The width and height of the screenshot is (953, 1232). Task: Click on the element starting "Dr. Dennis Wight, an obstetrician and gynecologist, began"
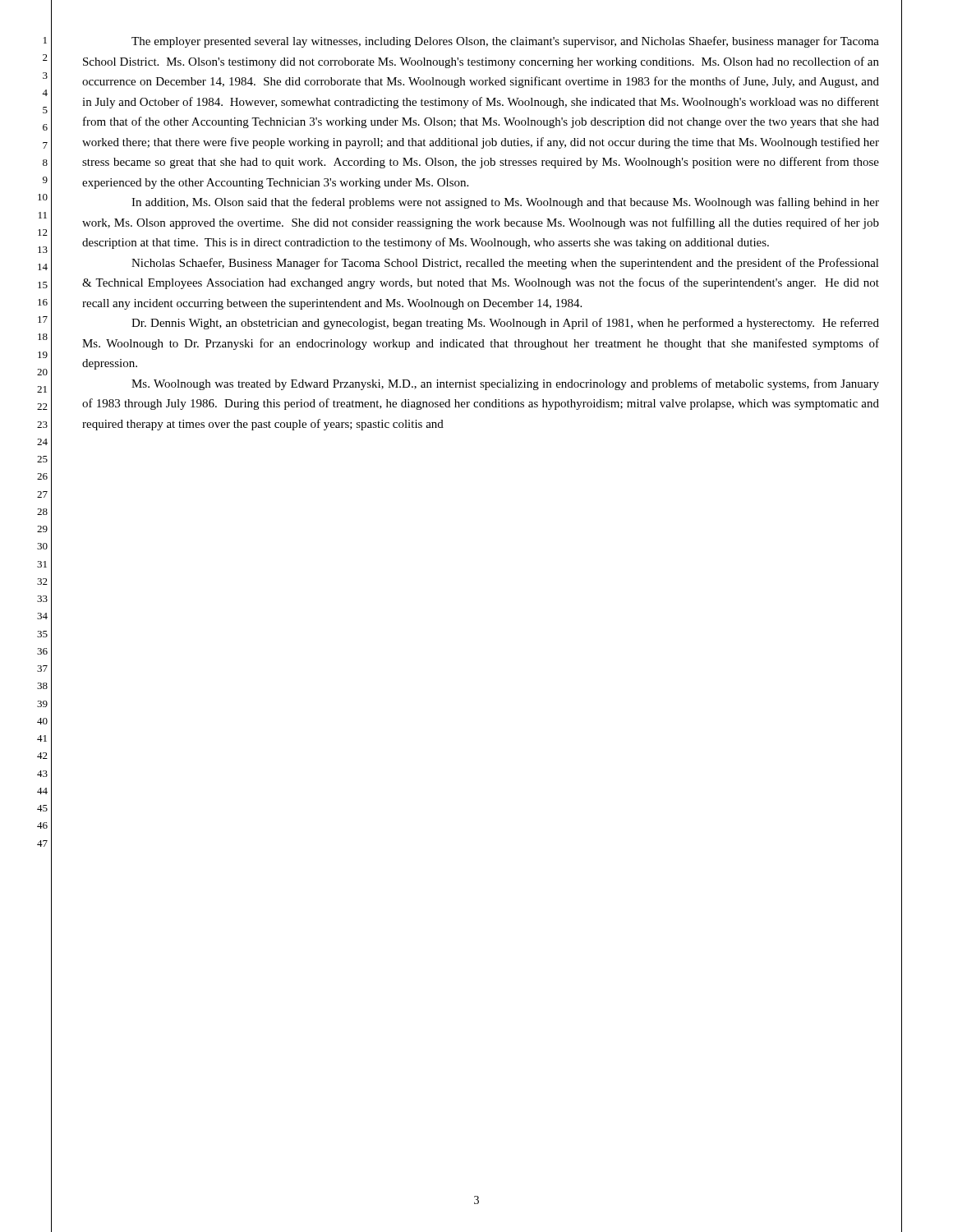coord(481,343)
